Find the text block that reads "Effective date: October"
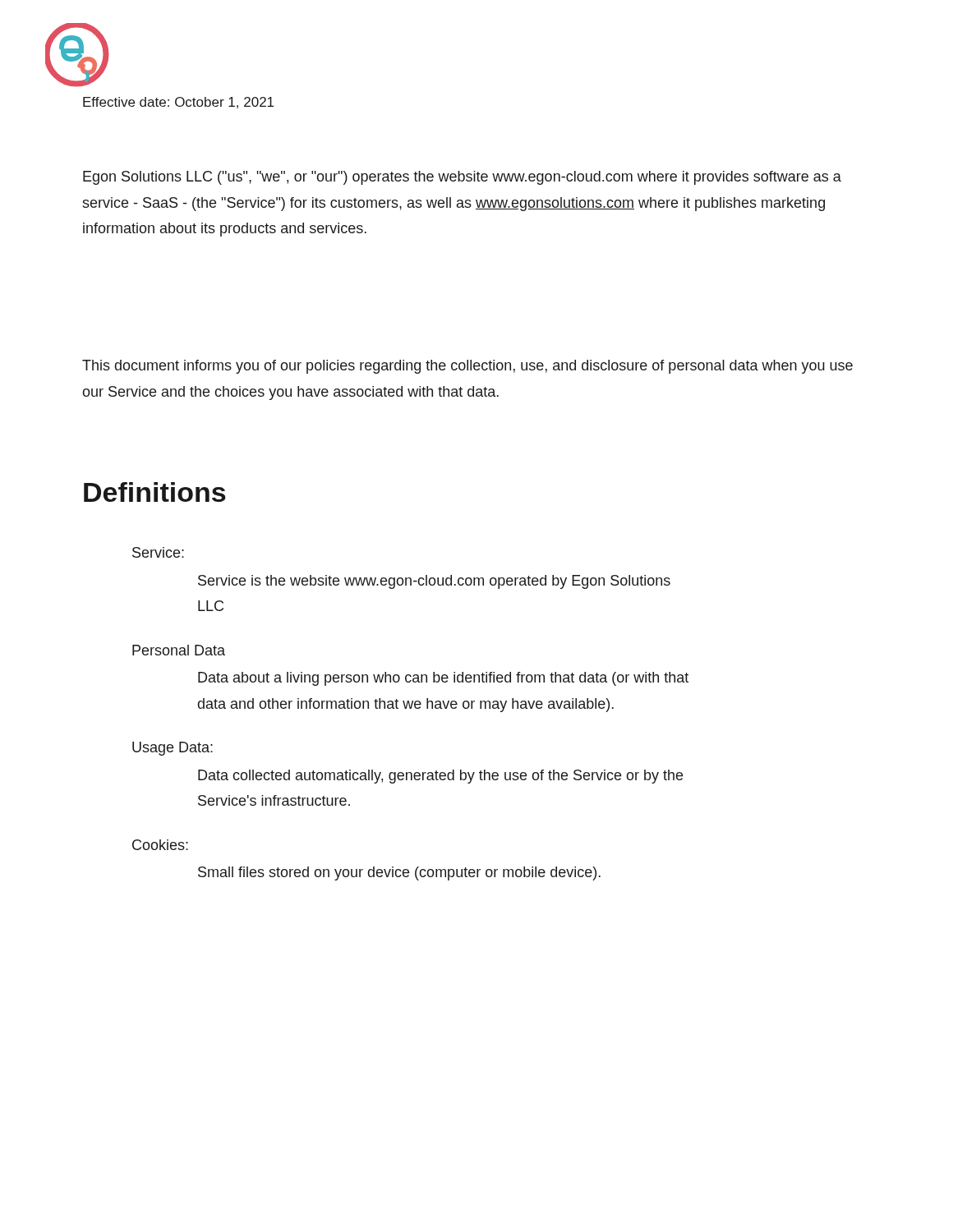Viewport: 953px width, 1232px height. 178,102
